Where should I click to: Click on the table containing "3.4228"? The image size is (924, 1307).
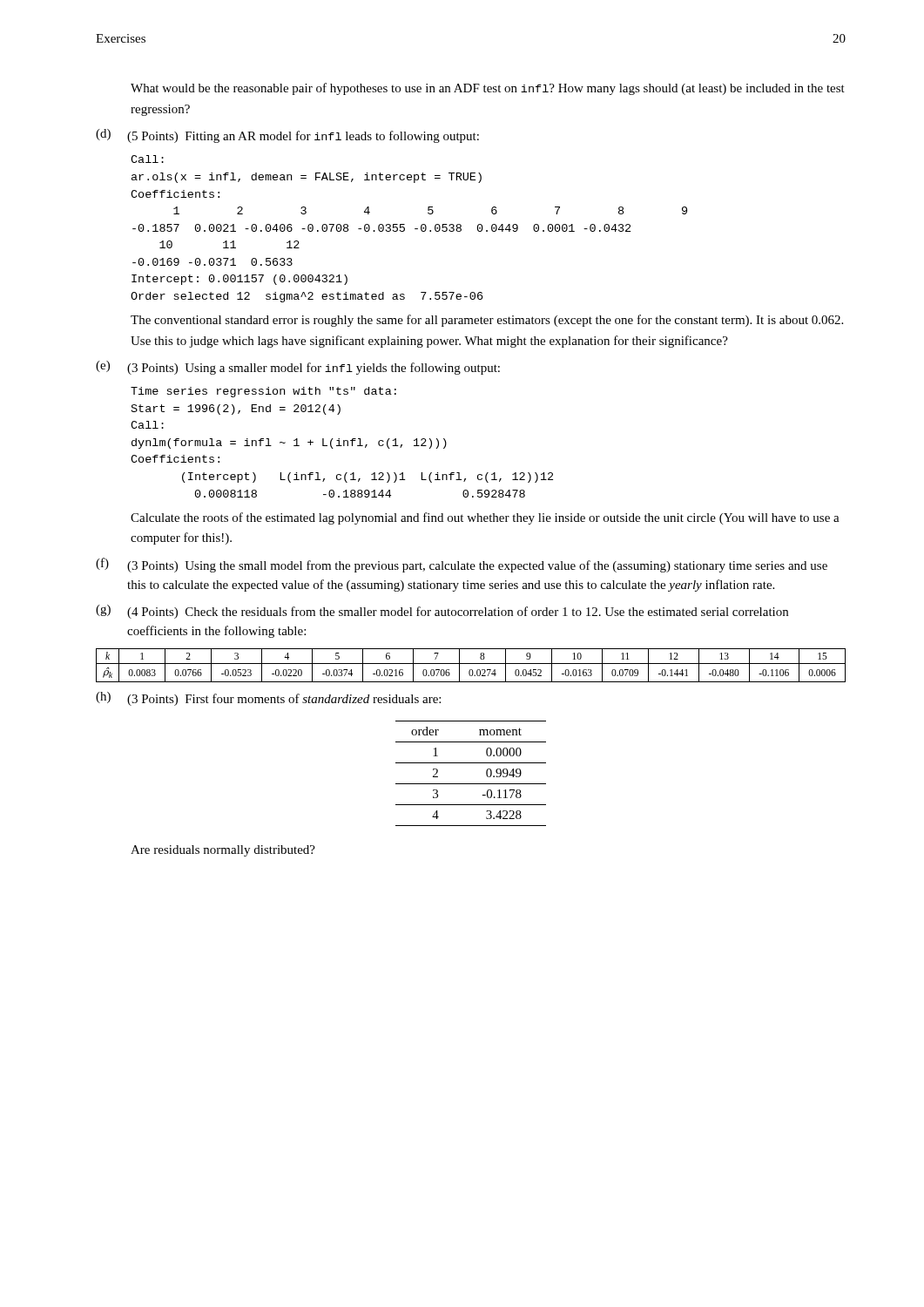click(471, 774)
